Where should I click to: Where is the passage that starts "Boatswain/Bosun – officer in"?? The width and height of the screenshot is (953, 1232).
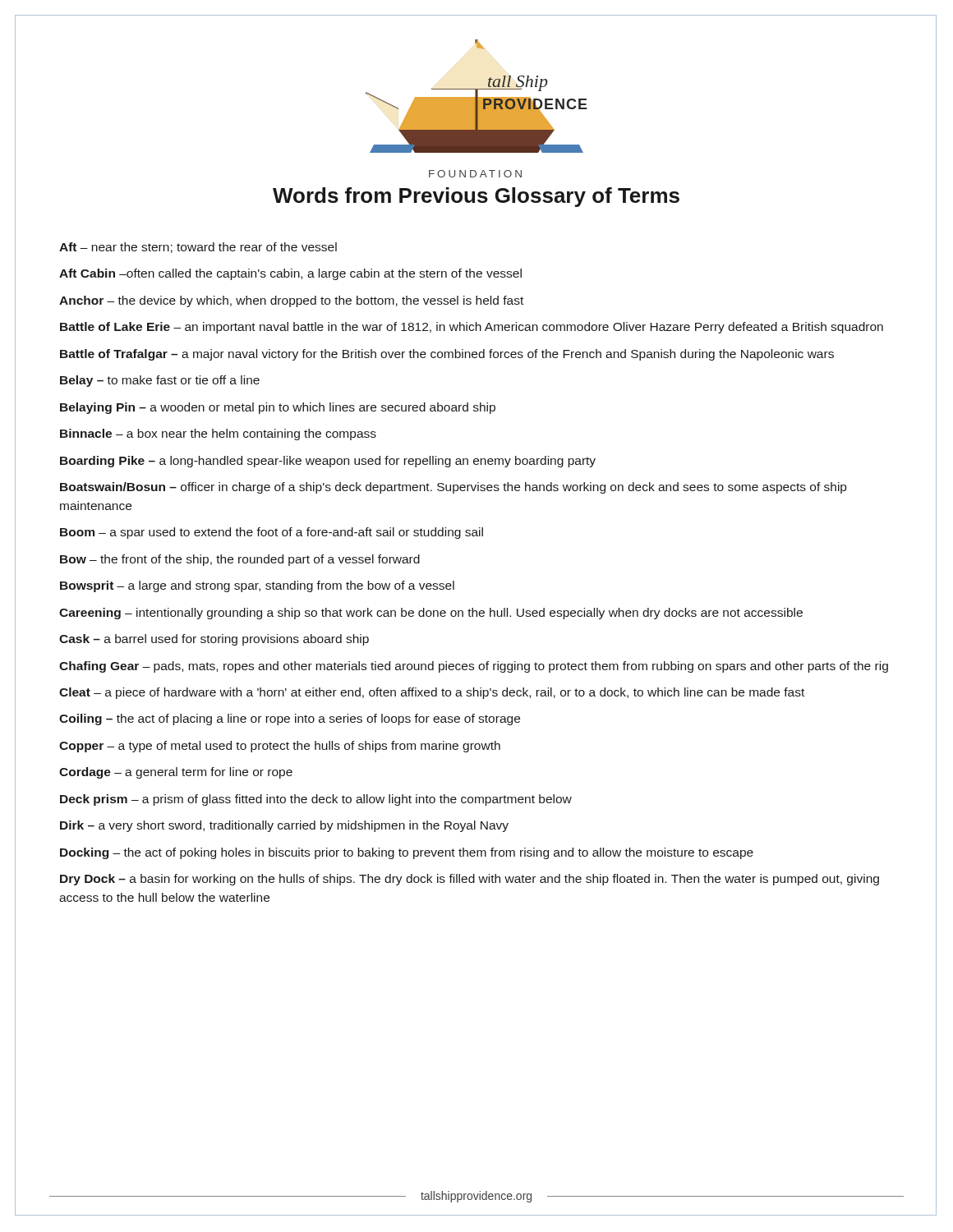pos(453,496)
